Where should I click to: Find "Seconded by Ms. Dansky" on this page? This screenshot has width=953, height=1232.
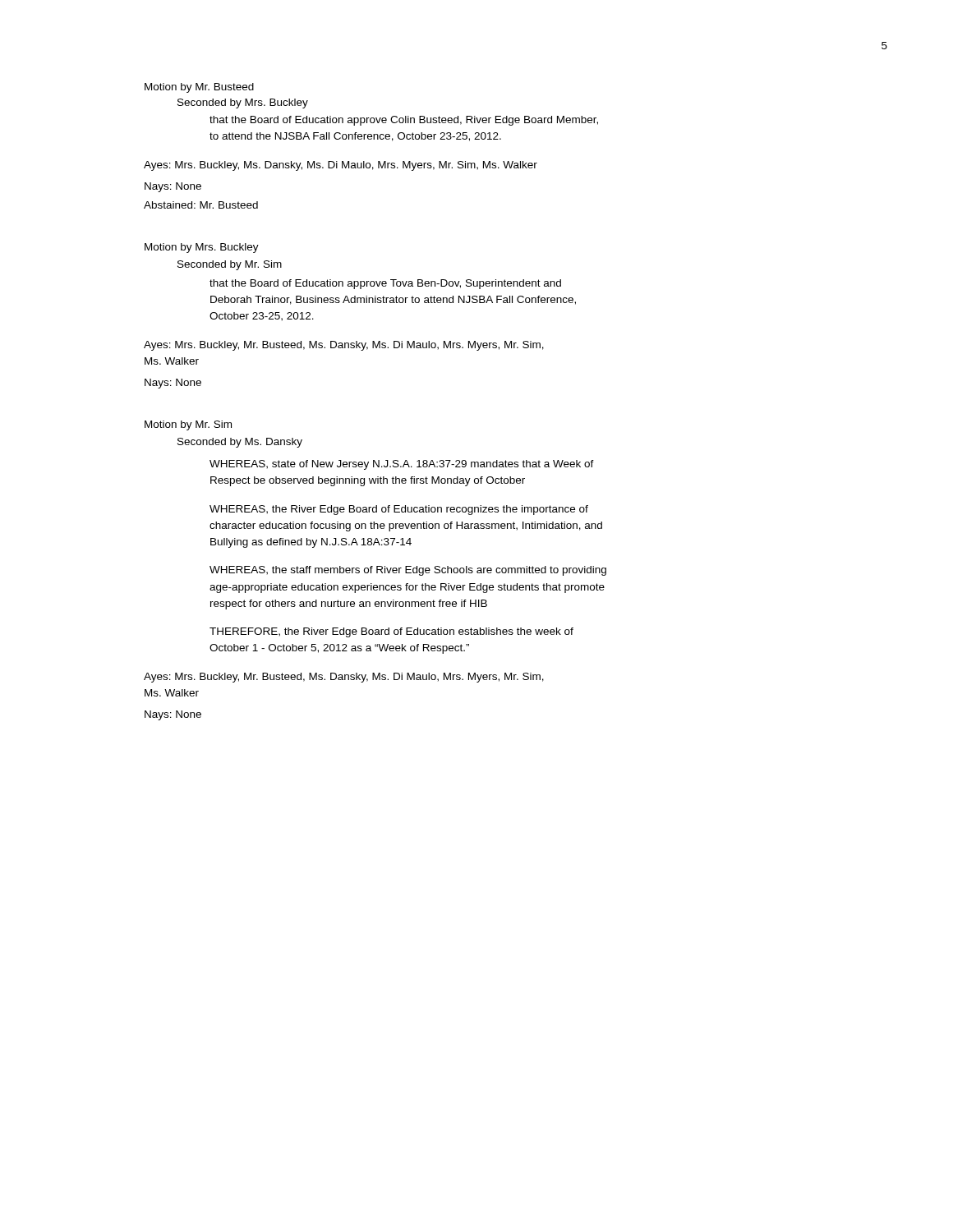(239, 441)
